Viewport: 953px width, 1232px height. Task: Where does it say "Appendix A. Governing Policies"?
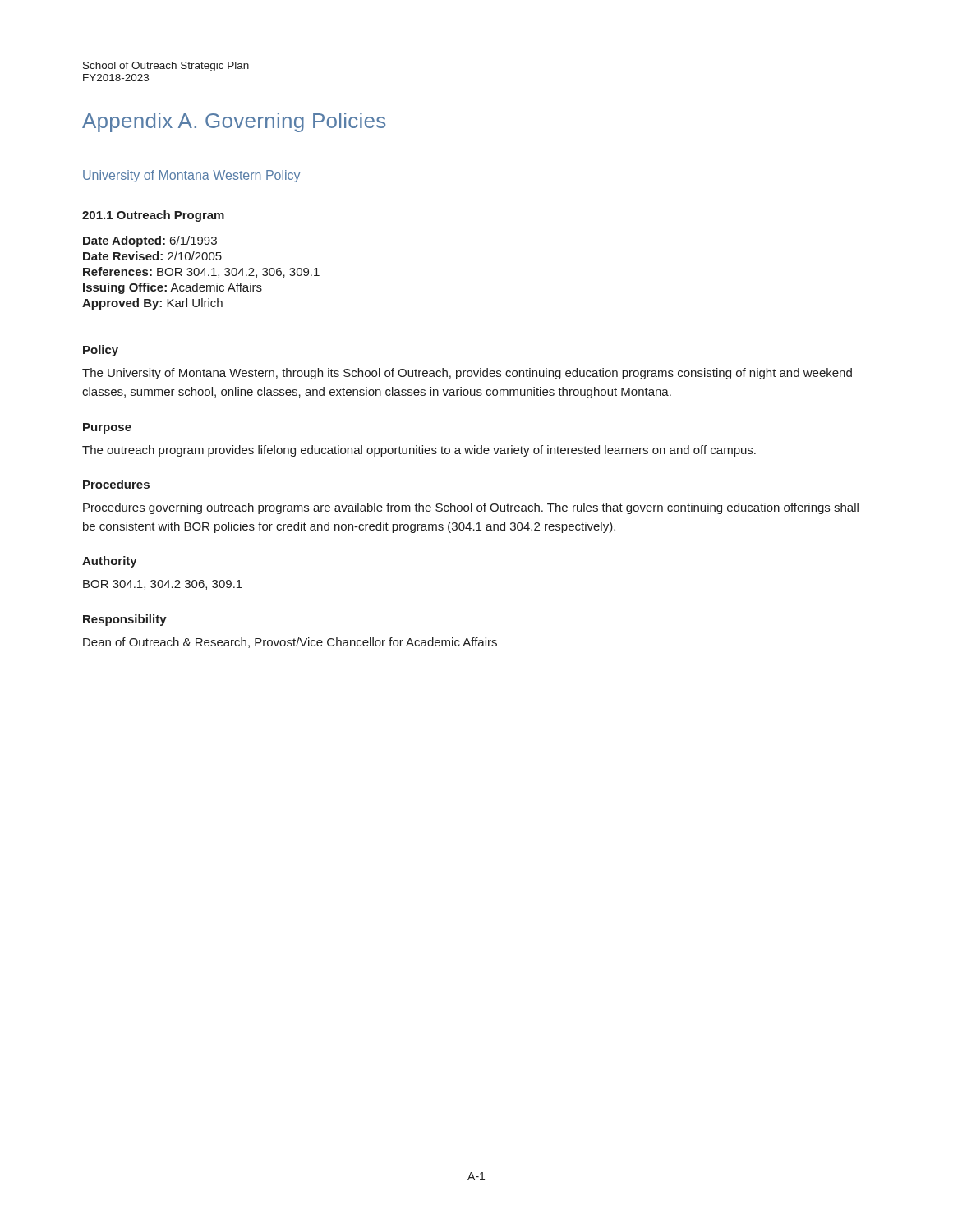tap(234, 121)
